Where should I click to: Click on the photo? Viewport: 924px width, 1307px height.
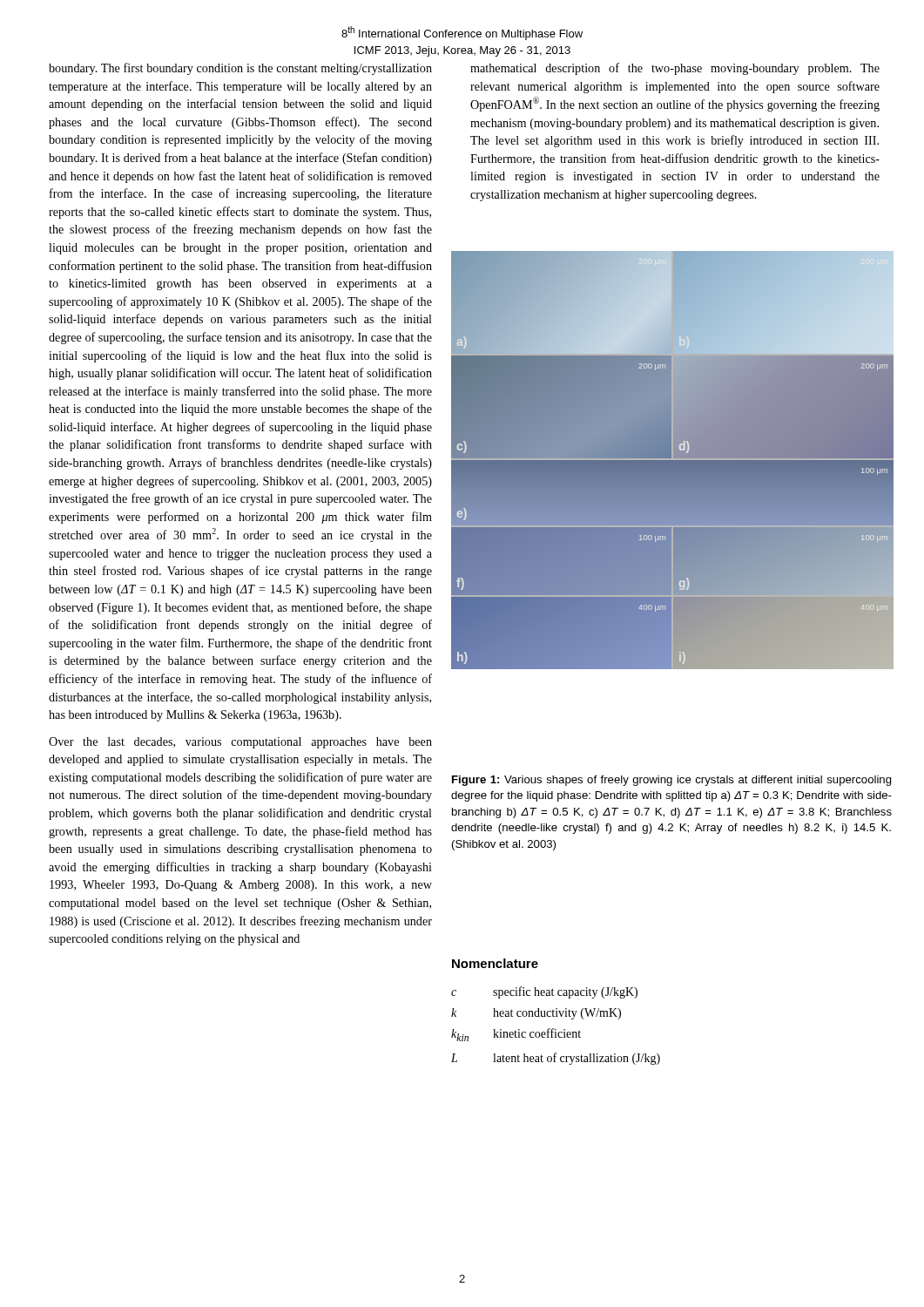pos(673,460)
